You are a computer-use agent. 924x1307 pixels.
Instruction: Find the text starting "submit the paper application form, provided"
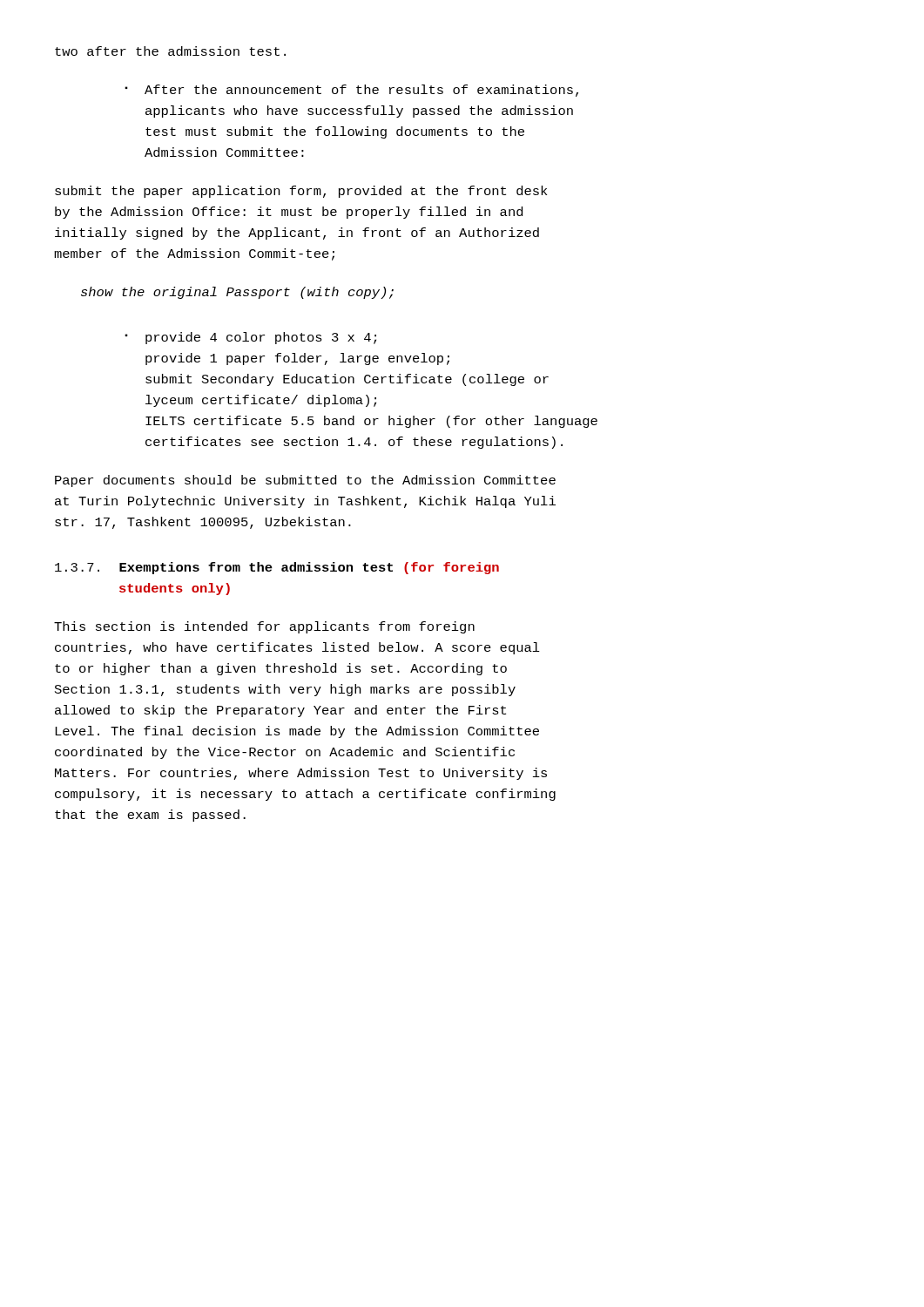301,223
